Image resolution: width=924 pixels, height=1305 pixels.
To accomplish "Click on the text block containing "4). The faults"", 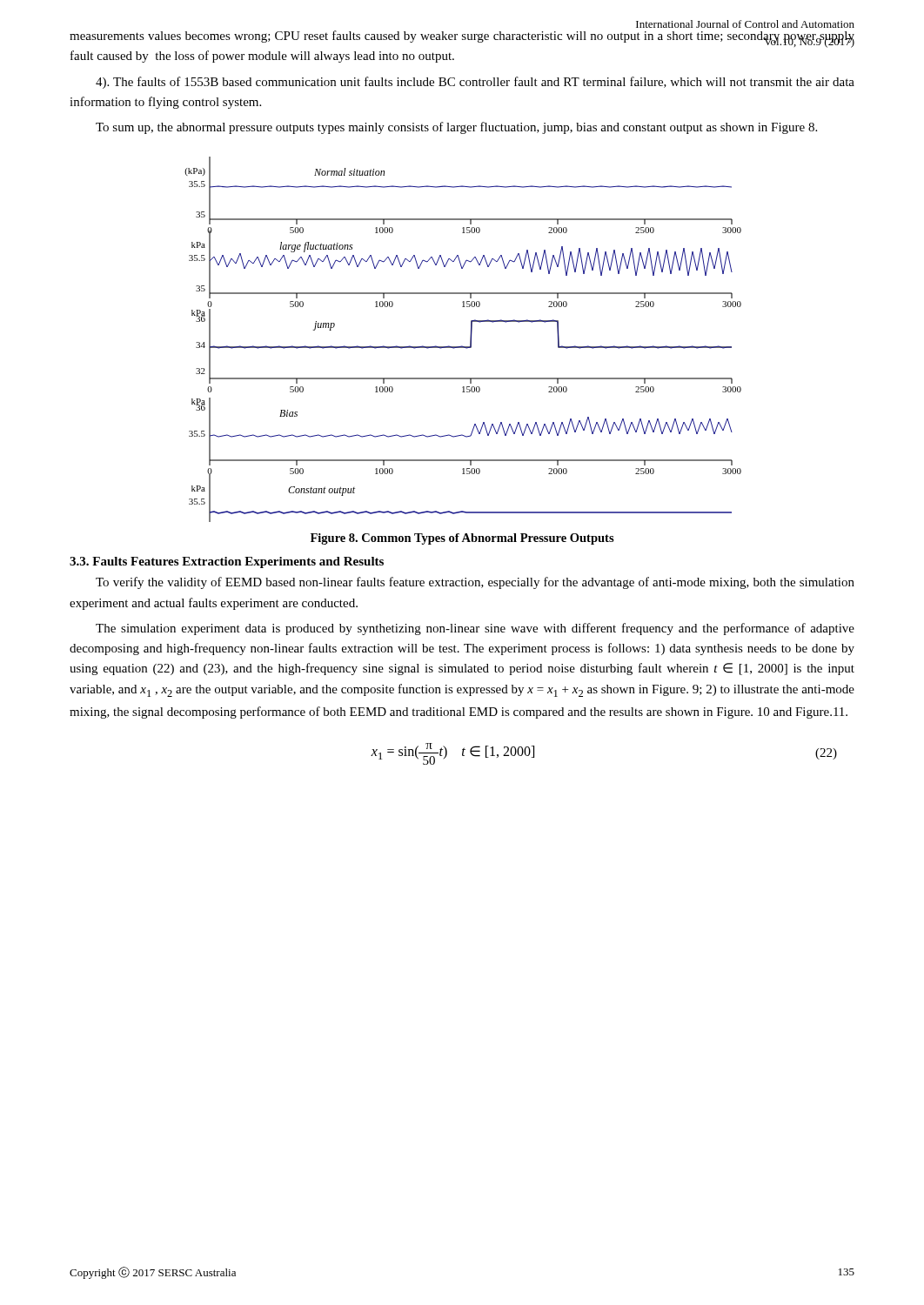I will tap(462, 91).
